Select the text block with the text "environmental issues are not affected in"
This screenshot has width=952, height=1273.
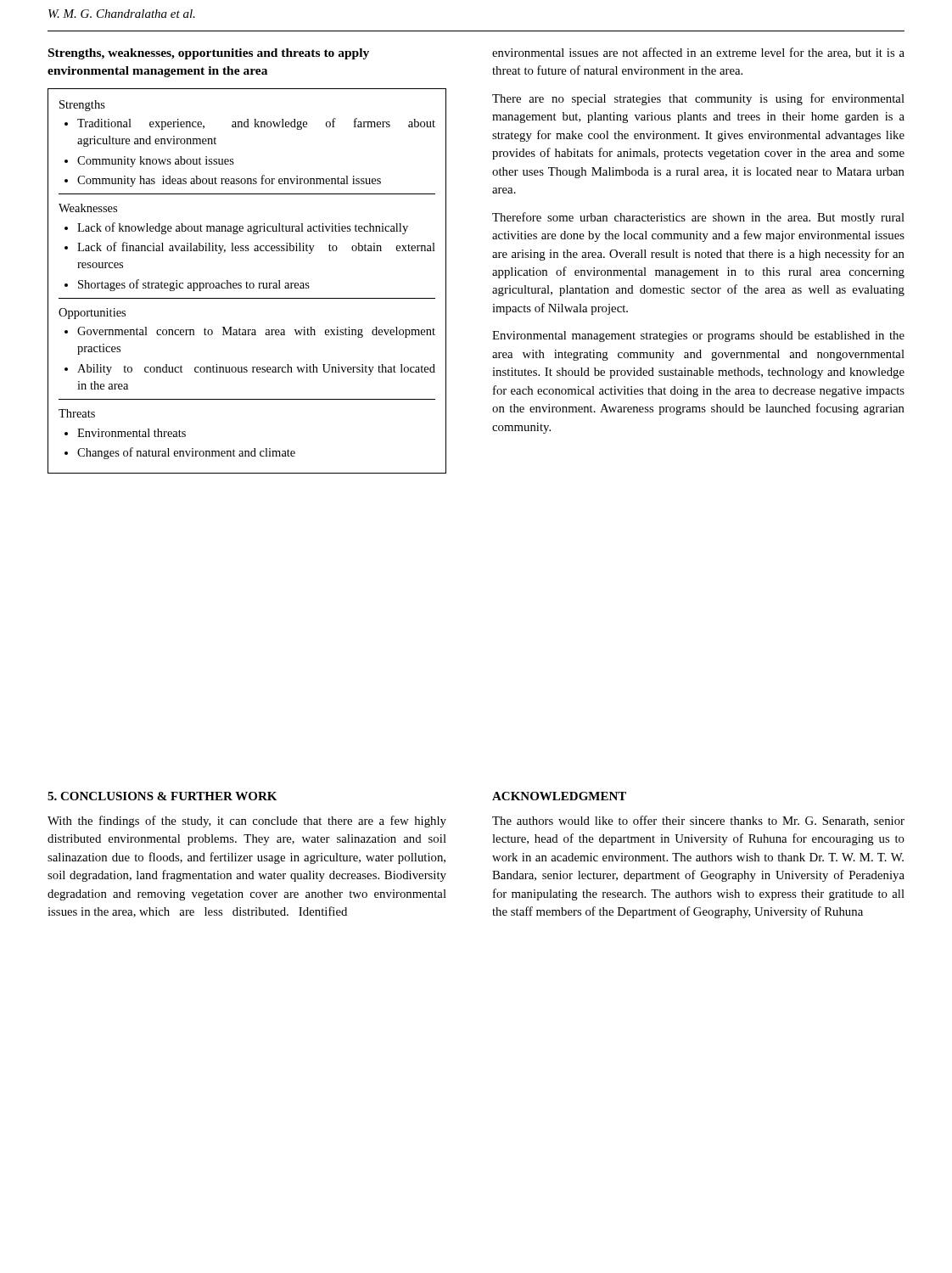click(x=698, y=62)
